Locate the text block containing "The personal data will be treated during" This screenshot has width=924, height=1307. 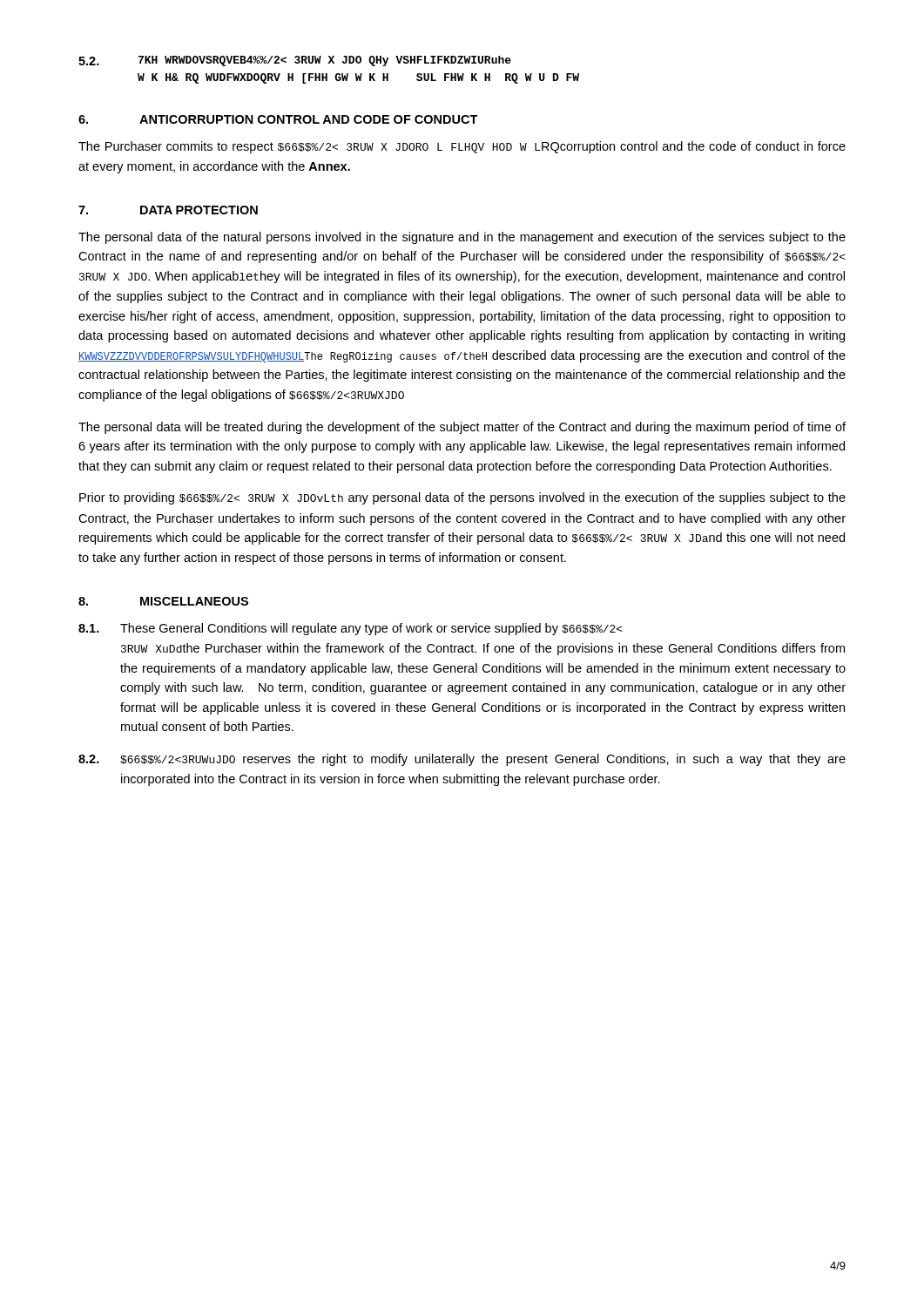(x=462, y=446)
